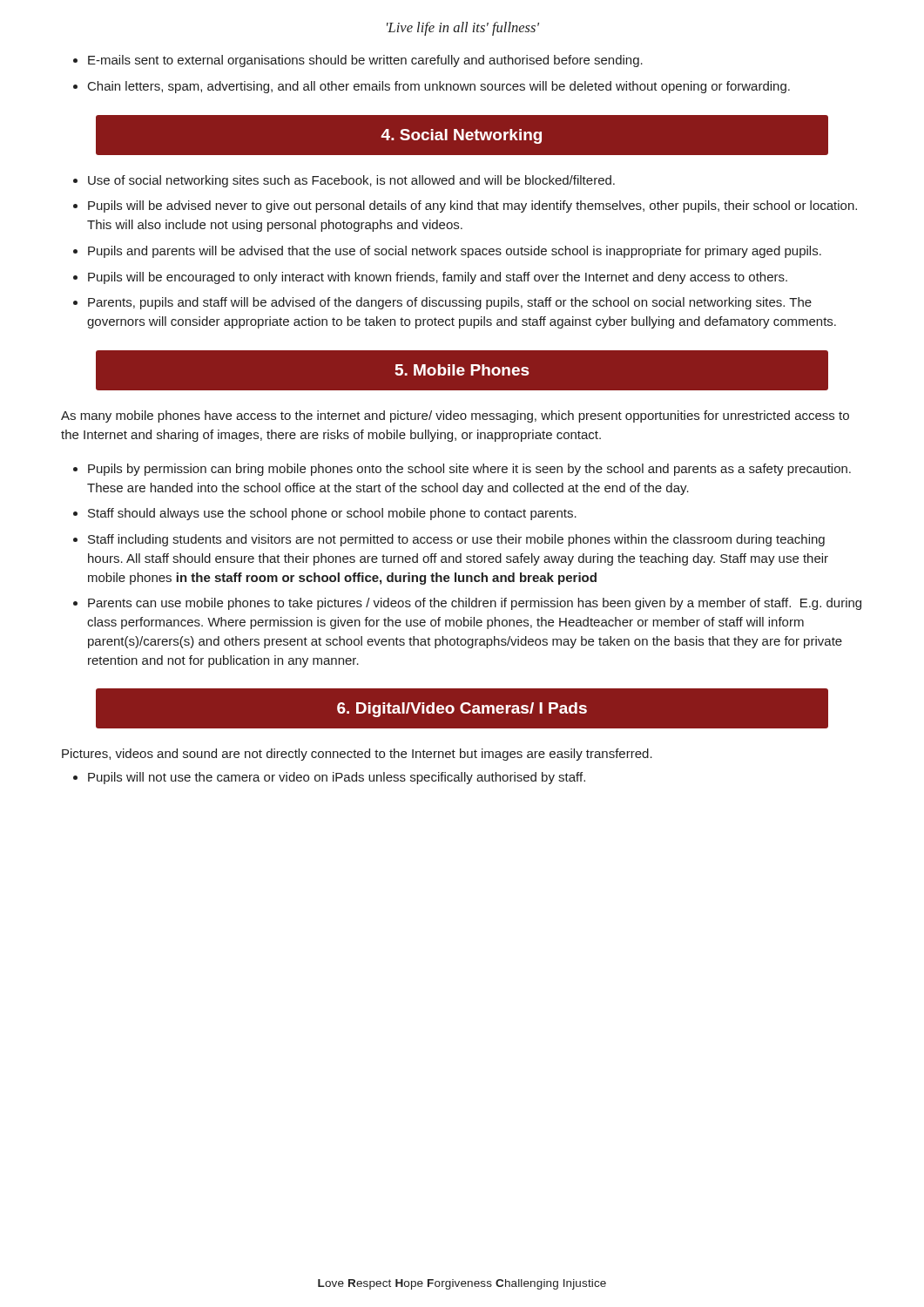Locate the text "4. Social Networking"

click(x=462, y=135)
